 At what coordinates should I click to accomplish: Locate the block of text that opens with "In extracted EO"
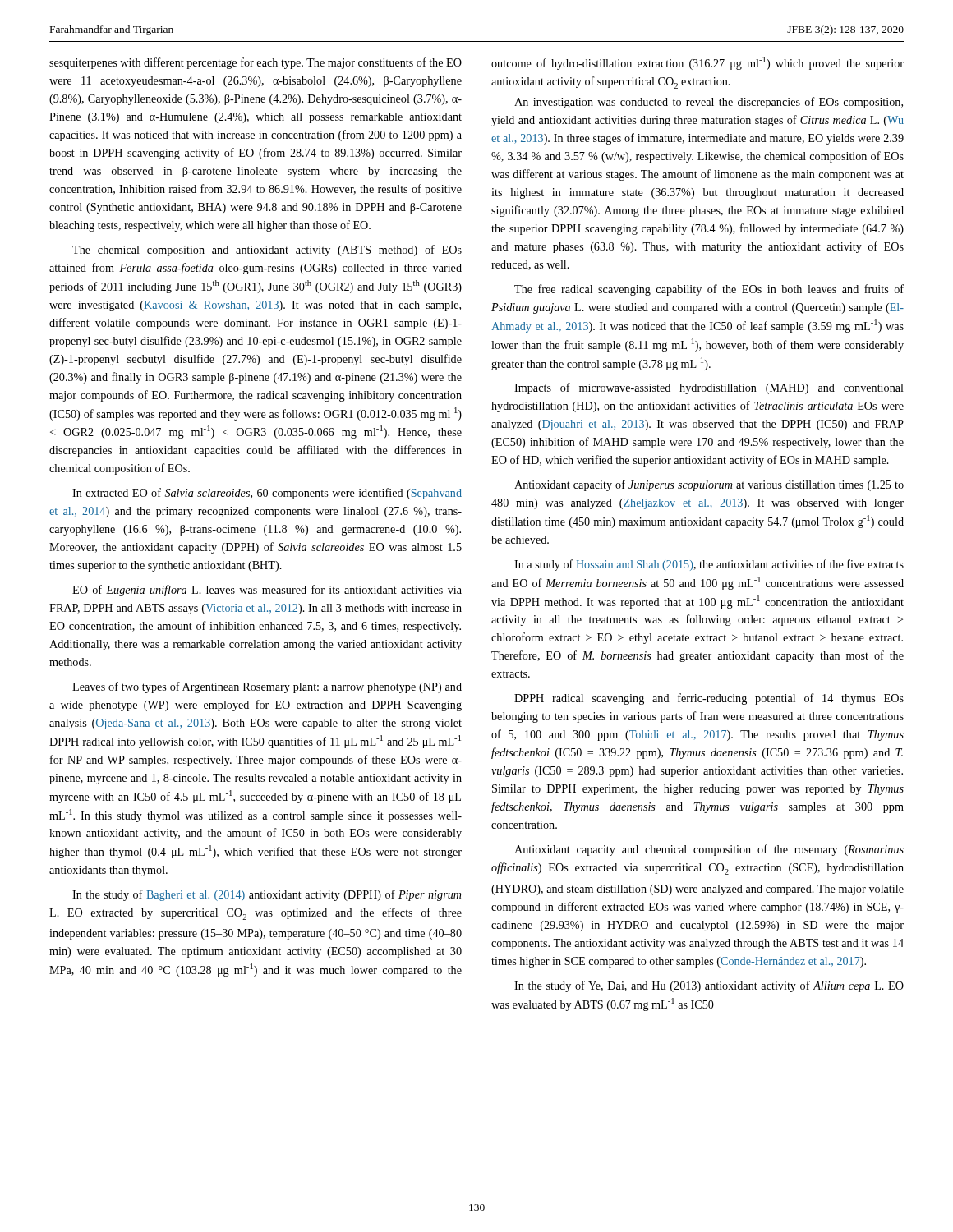click(x=255, y=529)
